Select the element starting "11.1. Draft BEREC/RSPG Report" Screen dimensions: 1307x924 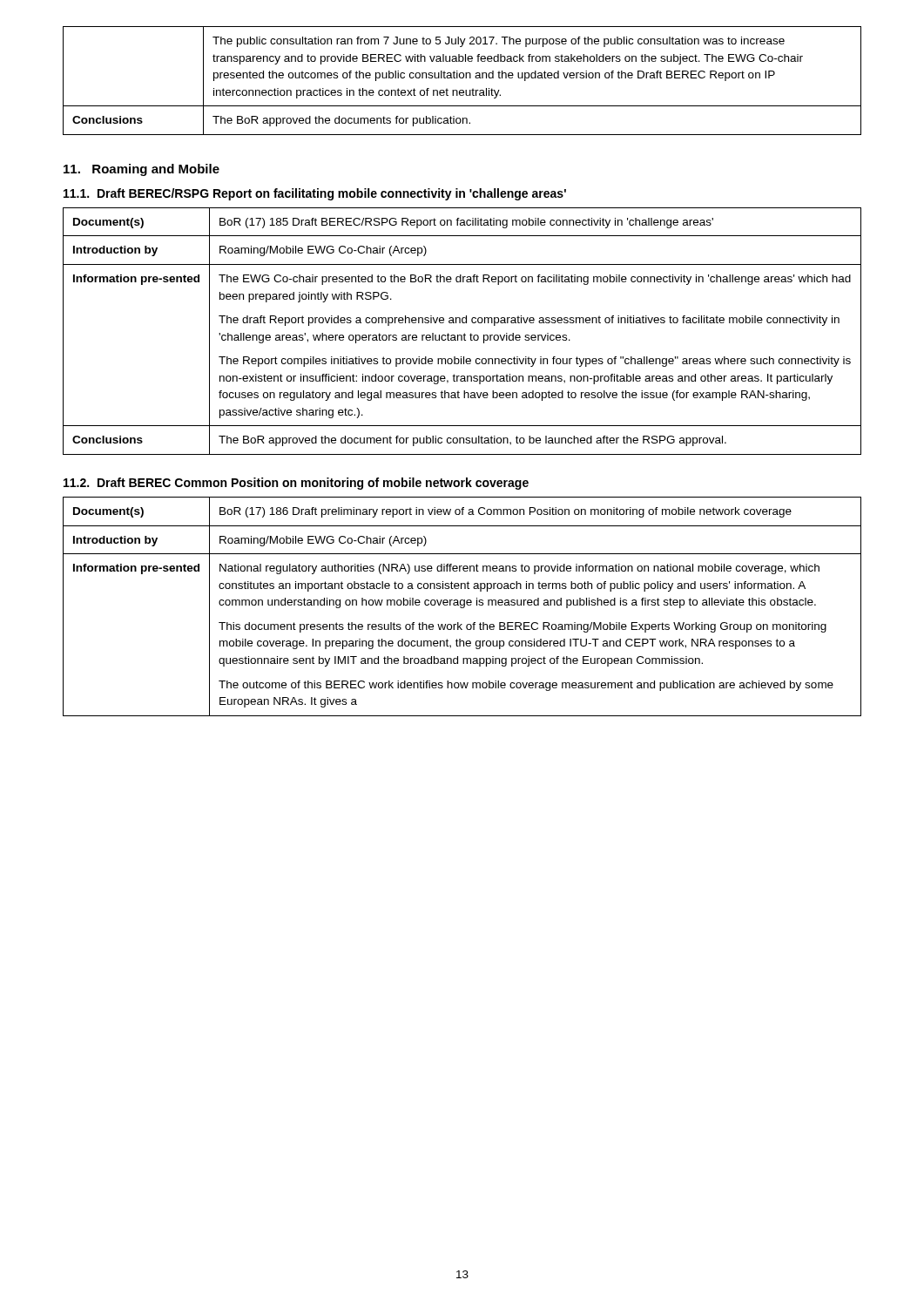[x=315, y=193]
